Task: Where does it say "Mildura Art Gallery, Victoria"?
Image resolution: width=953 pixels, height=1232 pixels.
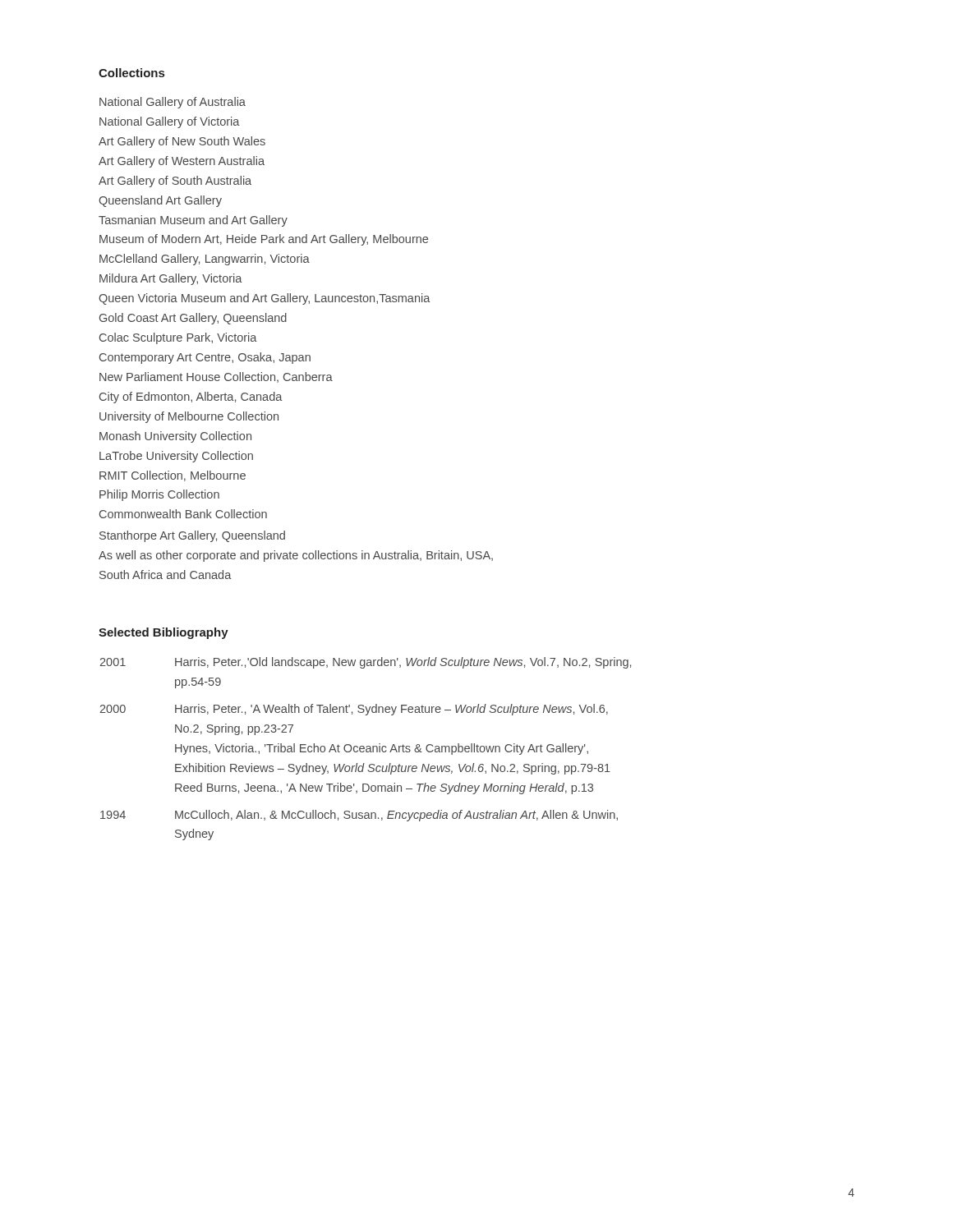Action: (x=170, y=279)
